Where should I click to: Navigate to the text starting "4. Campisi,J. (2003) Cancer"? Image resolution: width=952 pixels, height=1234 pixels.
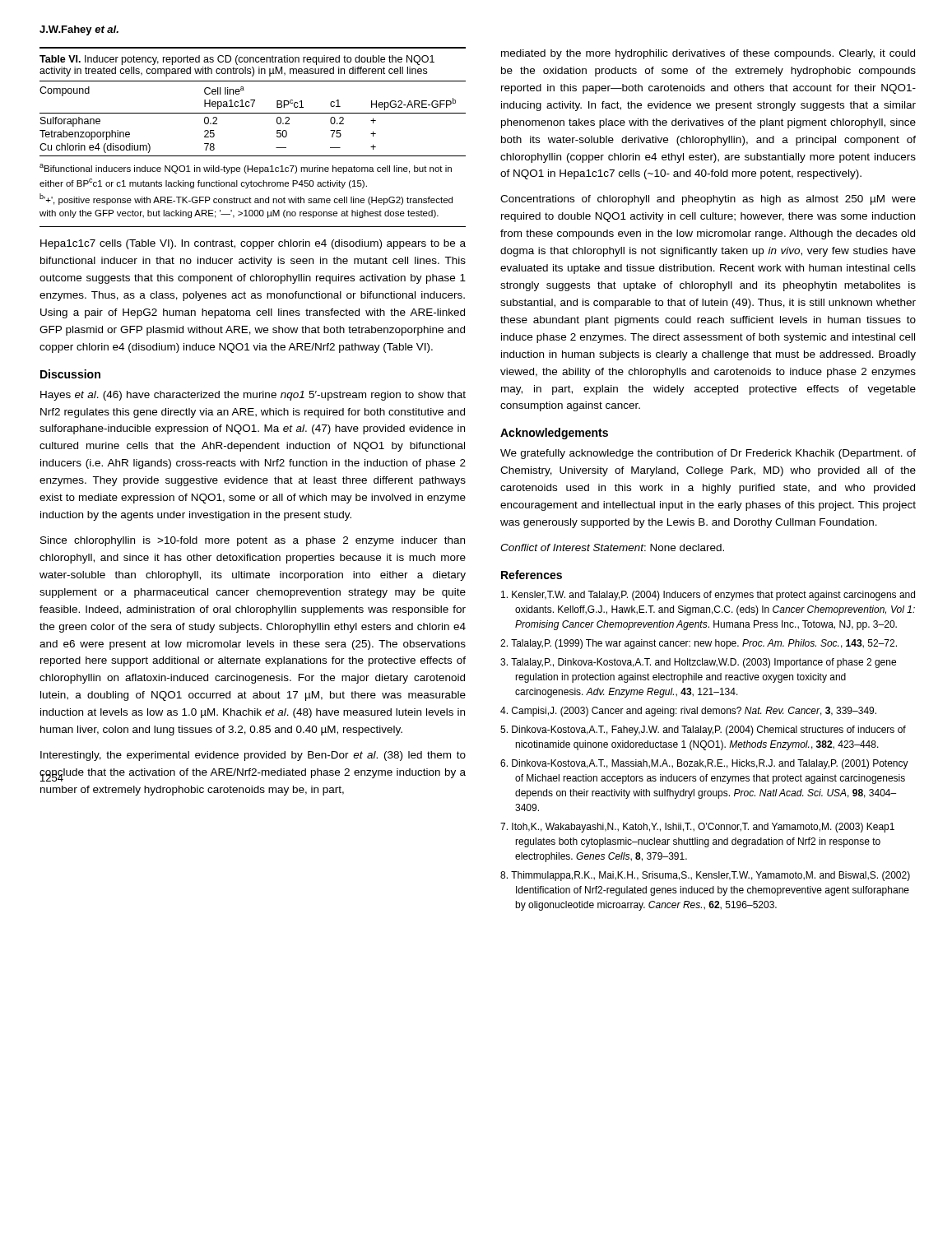(x=689, y=711)
